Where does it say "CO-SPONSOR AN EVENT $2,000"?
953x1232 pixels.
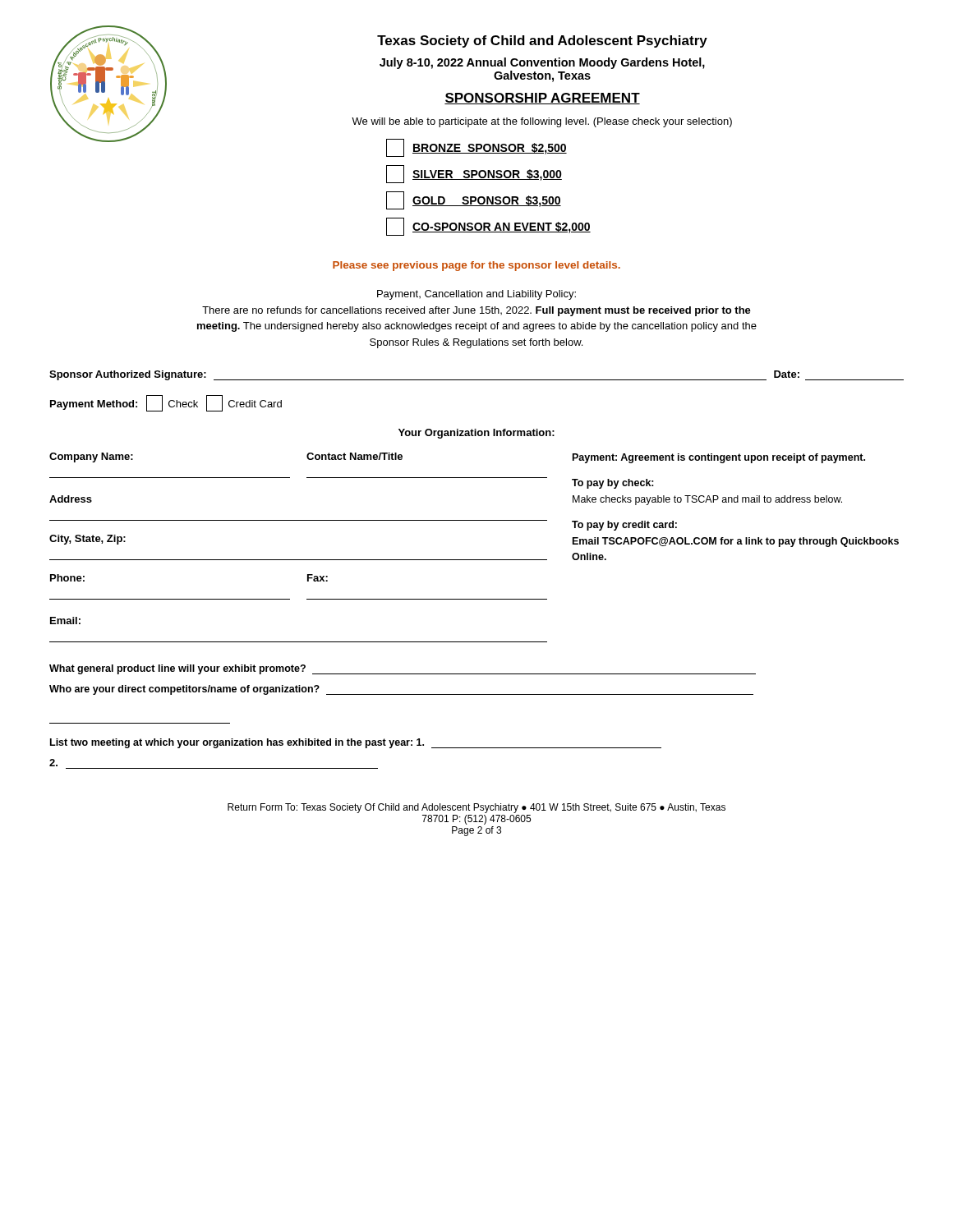(488, 227)
